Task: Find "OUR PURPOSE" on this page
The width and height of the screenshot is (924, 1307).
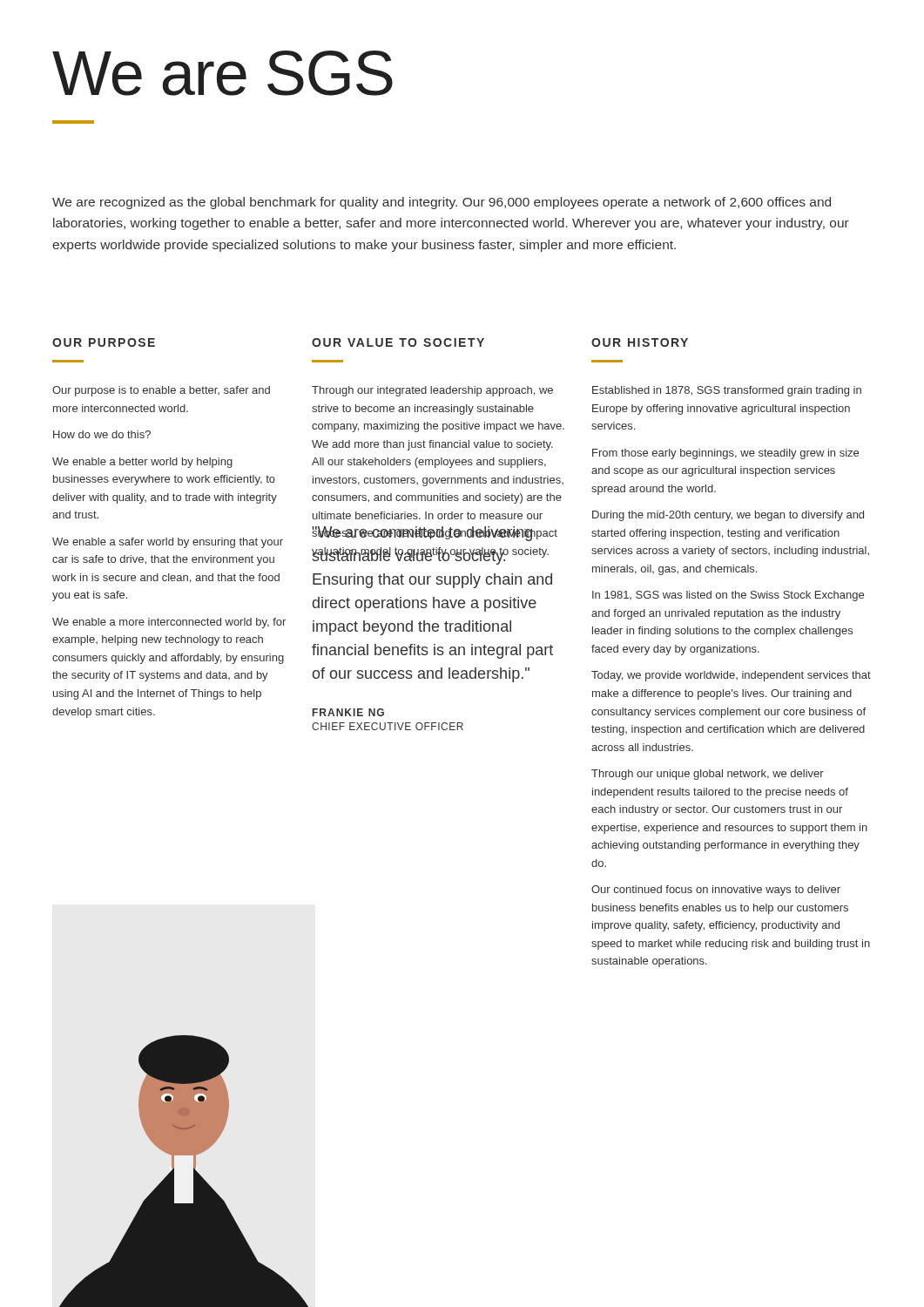Action: (x=104, y=342)
